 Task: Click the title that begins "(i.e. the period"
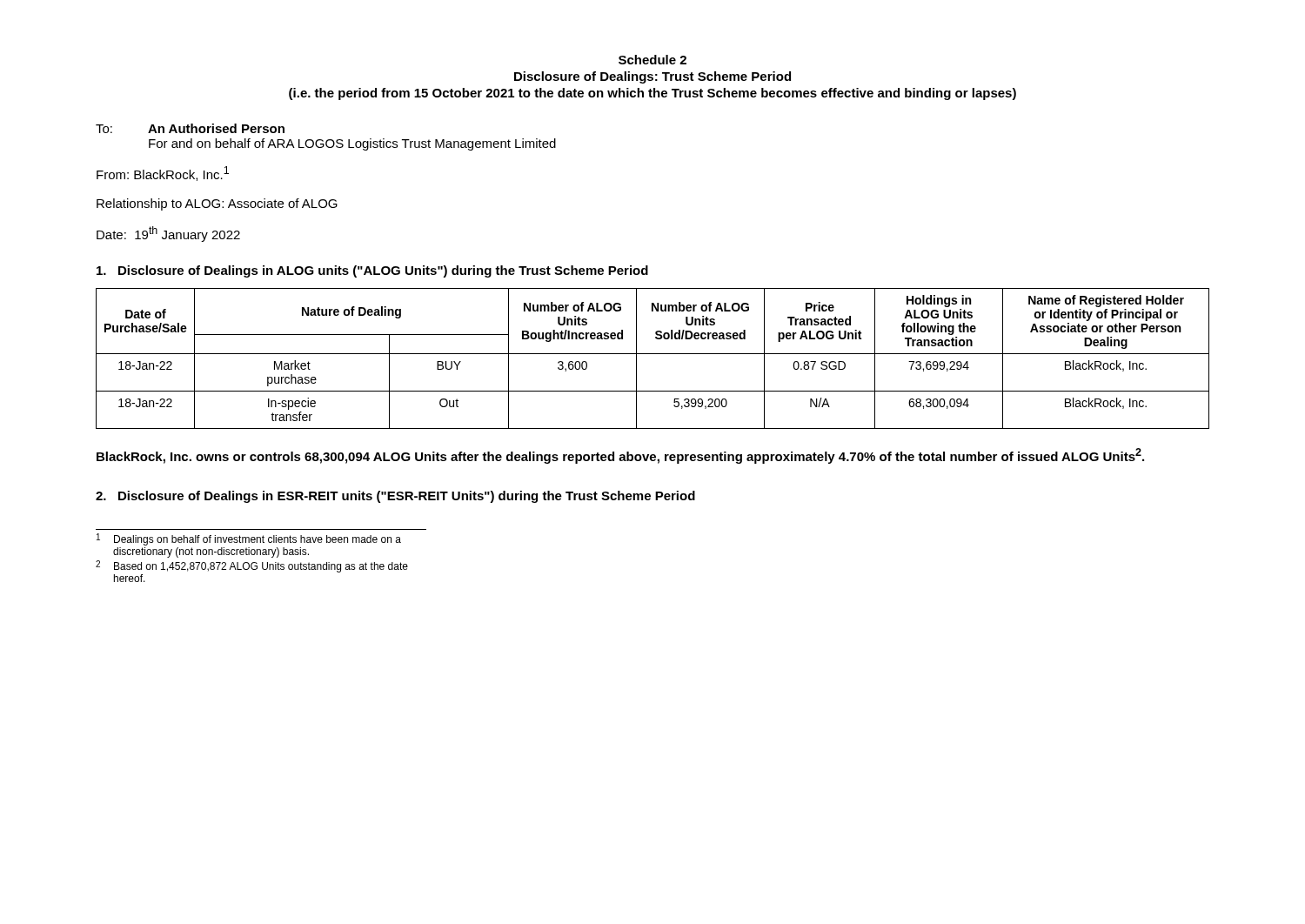pyautogui.click(x=652, y=93)
